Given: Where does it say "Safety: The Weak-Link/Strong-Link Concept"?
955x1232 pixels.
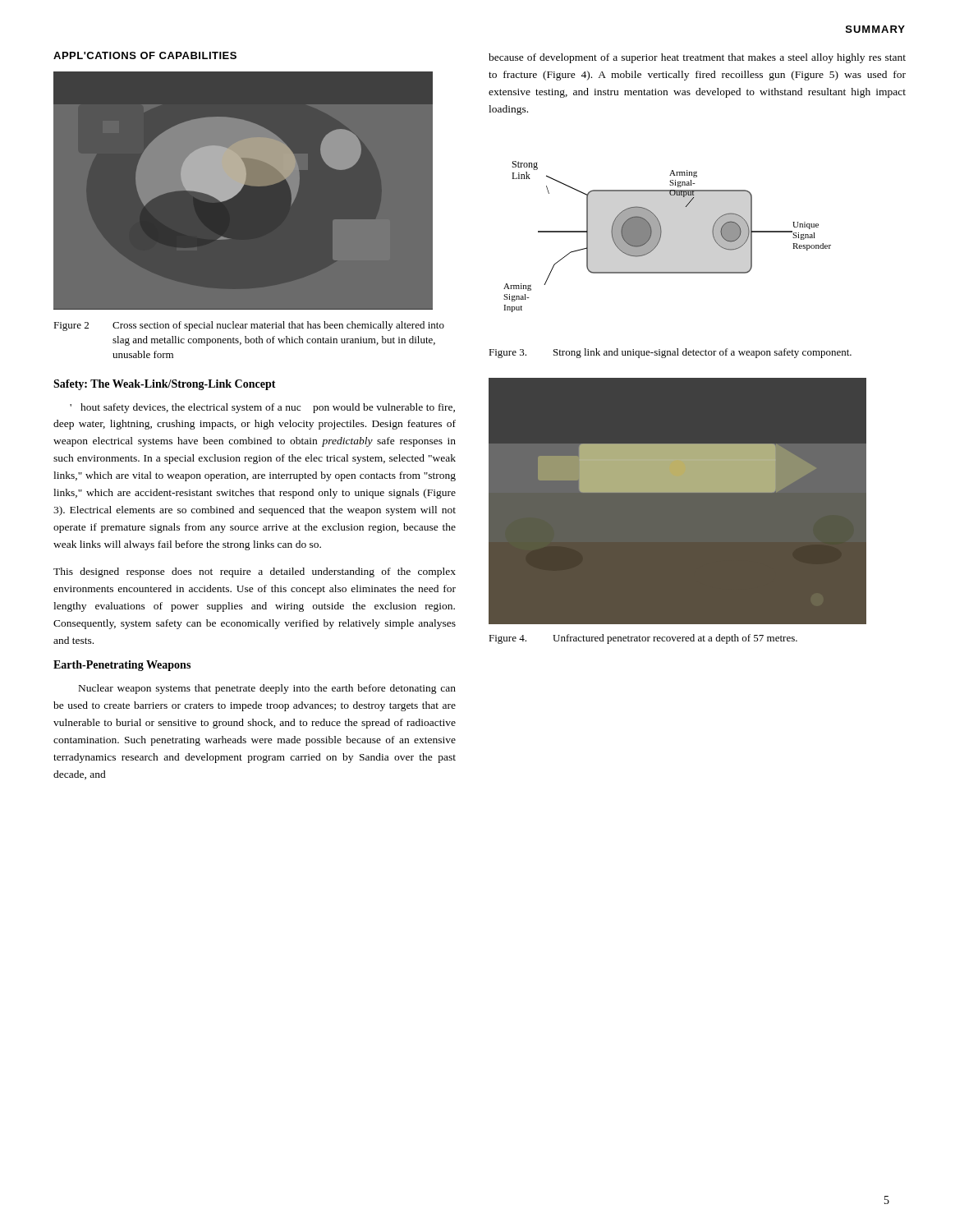Looking at the screenshot, I should click(x=164, y=384).
